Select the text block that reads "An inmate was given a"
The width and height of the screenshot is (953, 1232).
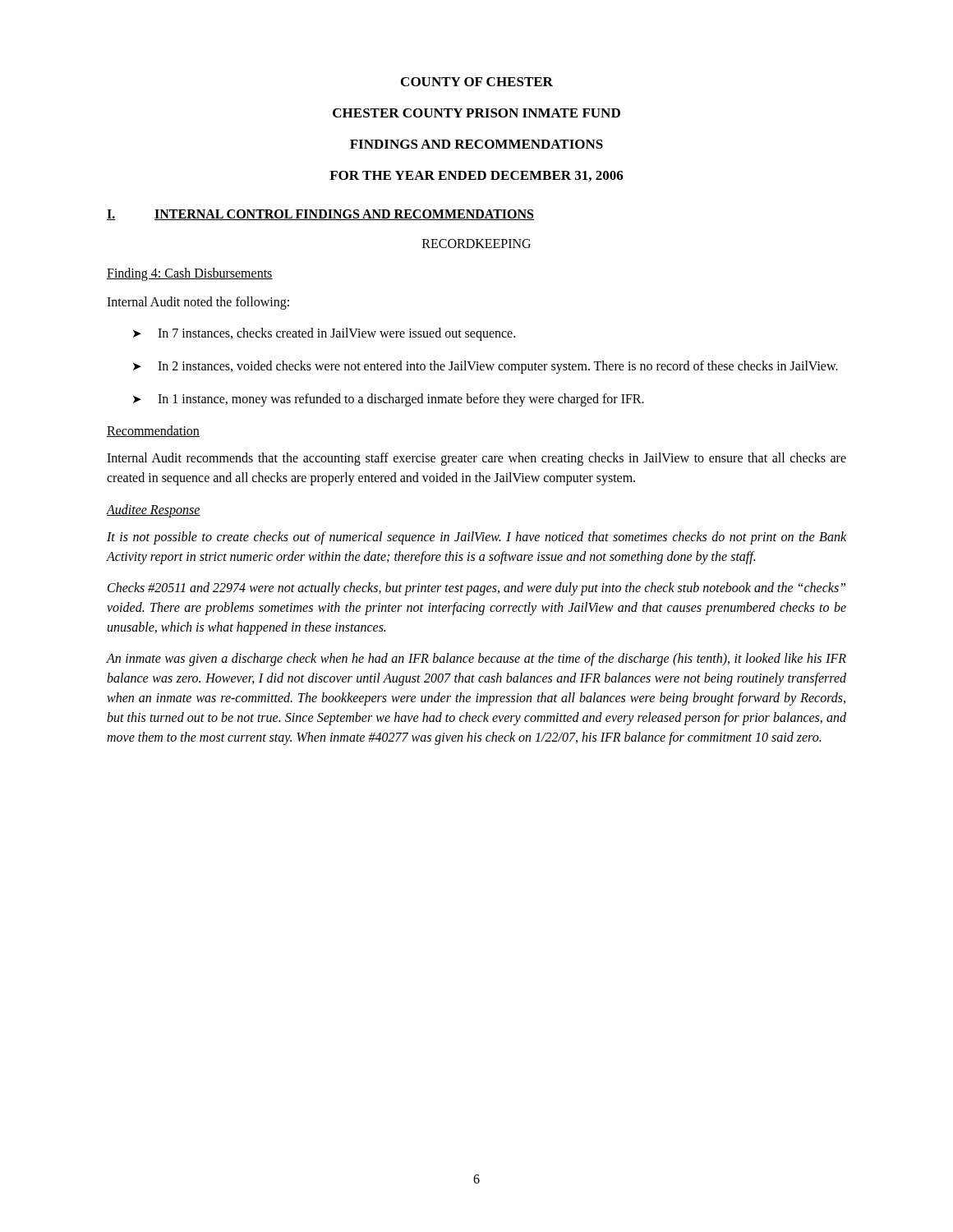[x=476, y=698]
